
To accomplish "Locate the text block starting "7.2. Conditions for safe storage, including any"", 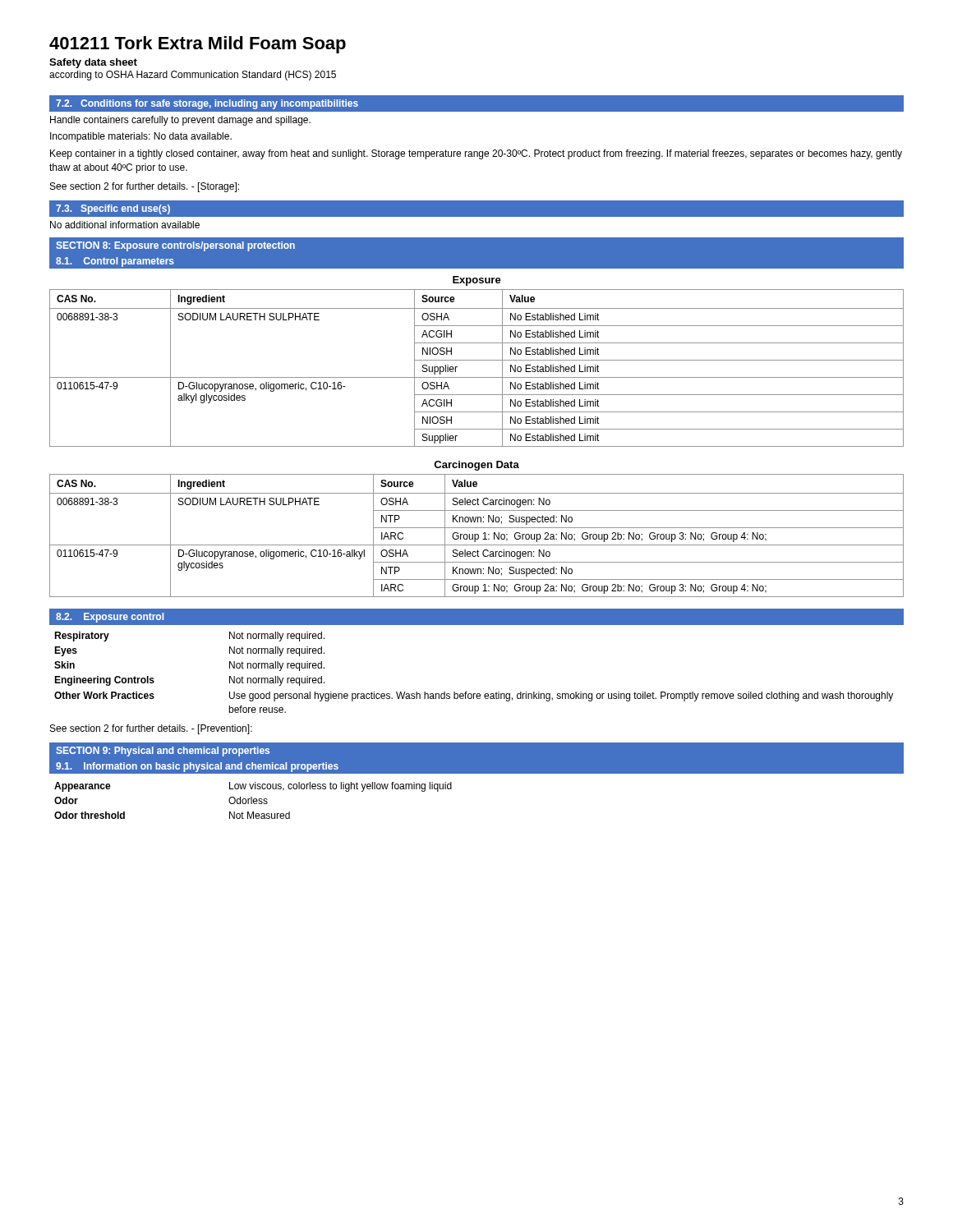I will (x=207, y=103).
